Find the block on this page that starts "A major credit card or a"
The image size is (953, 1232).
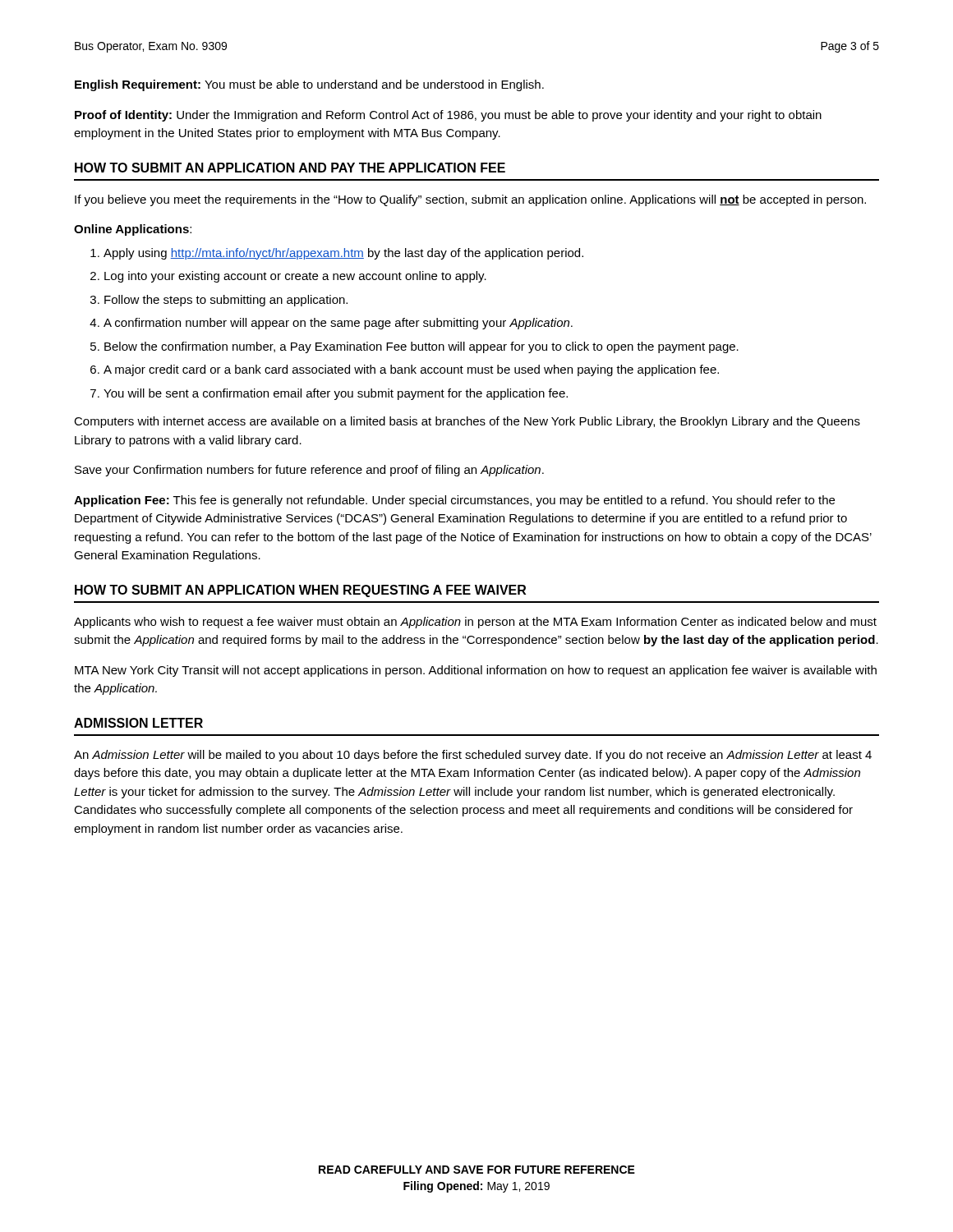pyautogui.click(x=412, y=369)
